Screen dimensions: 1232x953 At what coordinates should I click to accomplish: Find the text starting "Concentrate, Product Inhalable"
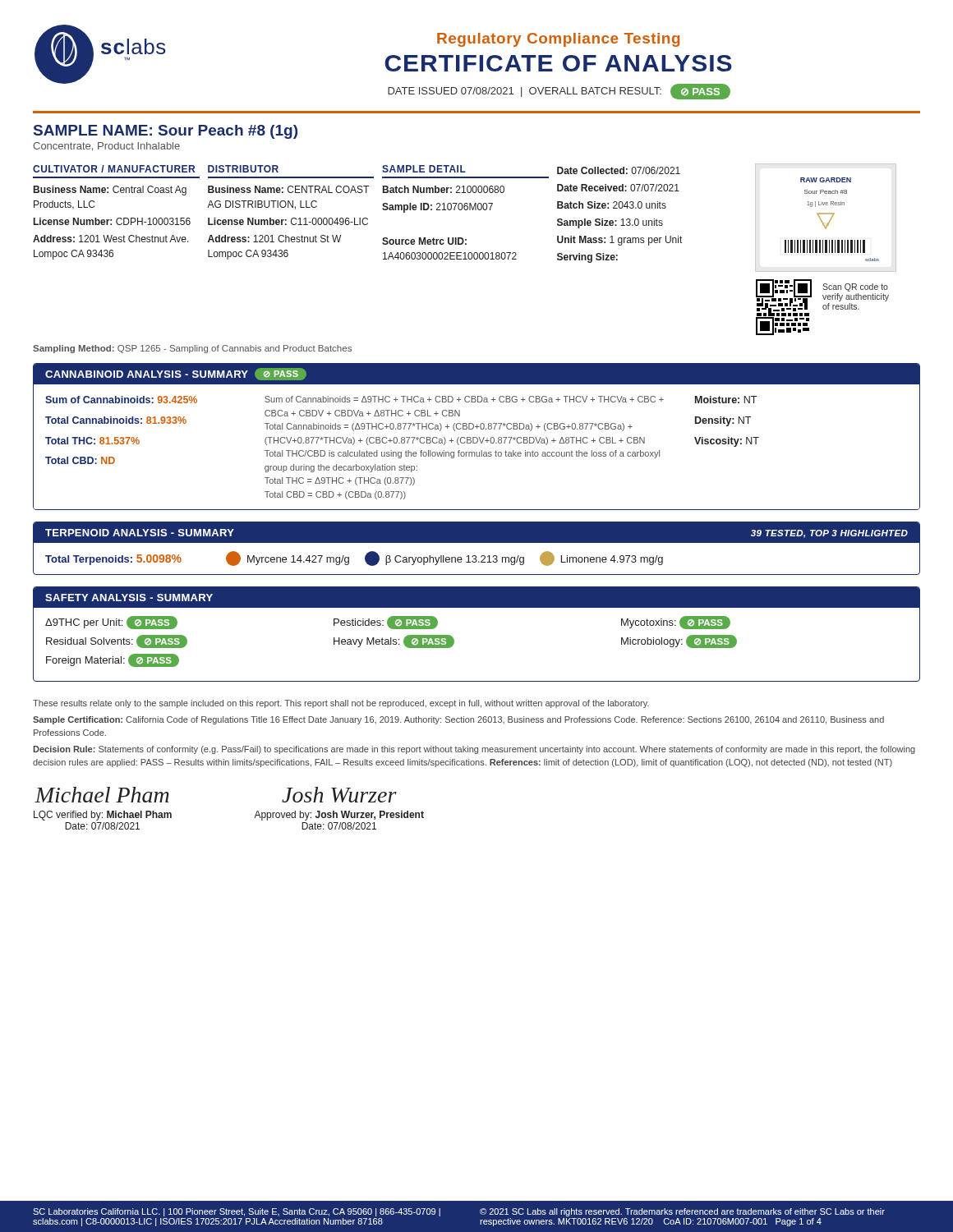tap(106, 146)
